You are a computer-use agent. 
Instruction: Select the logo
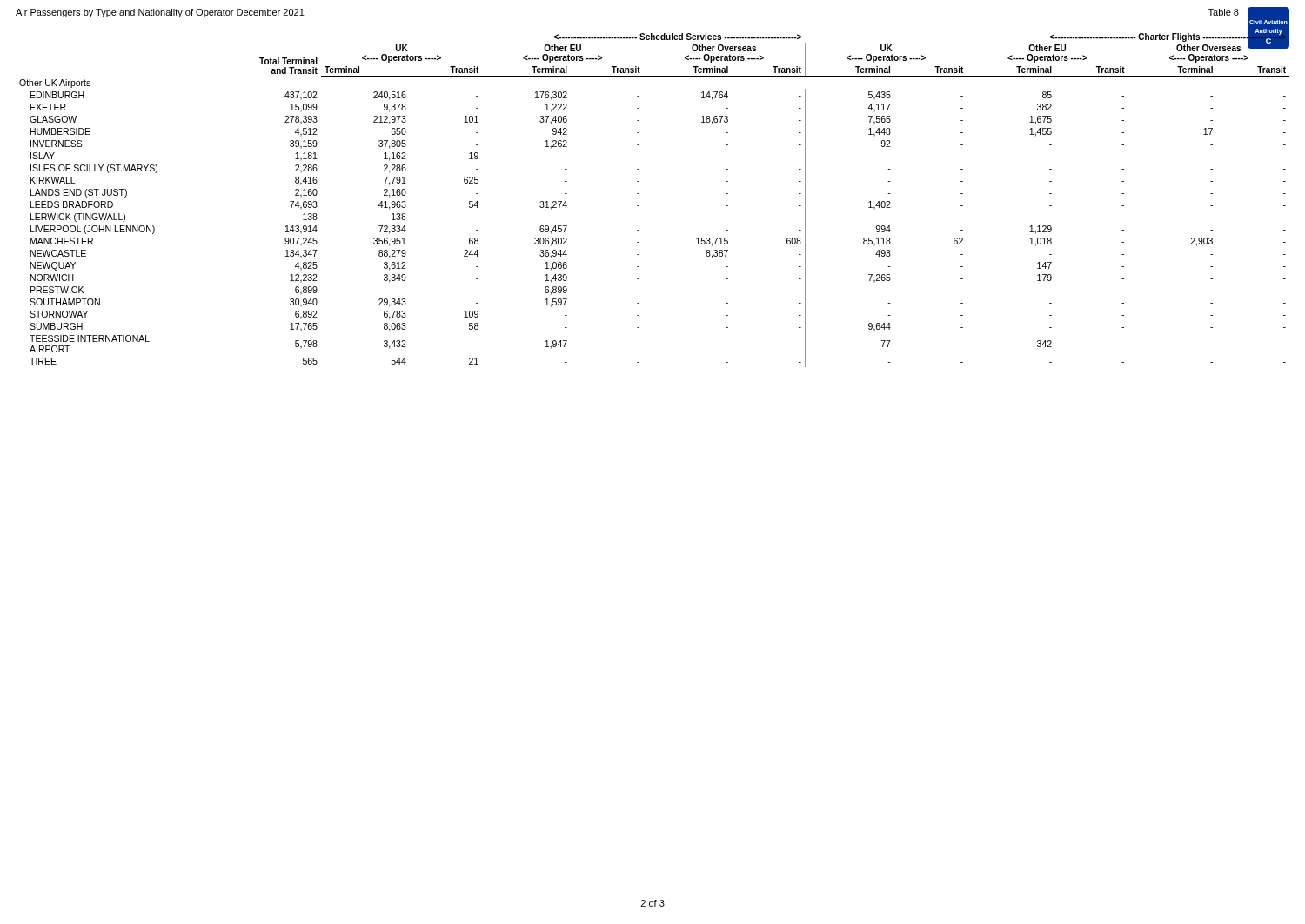1268,29
